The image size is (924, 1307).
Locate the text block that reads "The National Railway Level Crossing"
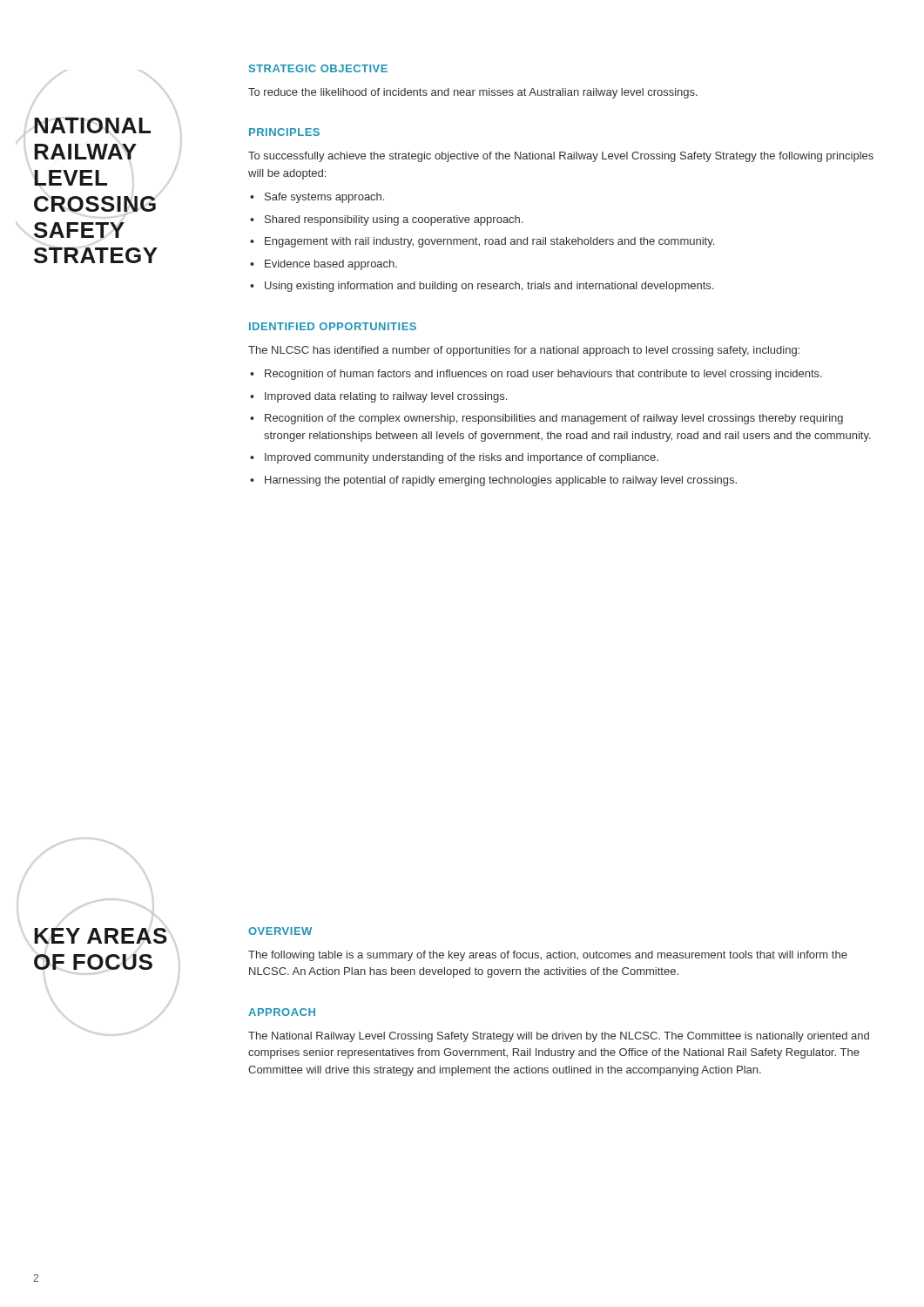click(x=559, y=1052)
